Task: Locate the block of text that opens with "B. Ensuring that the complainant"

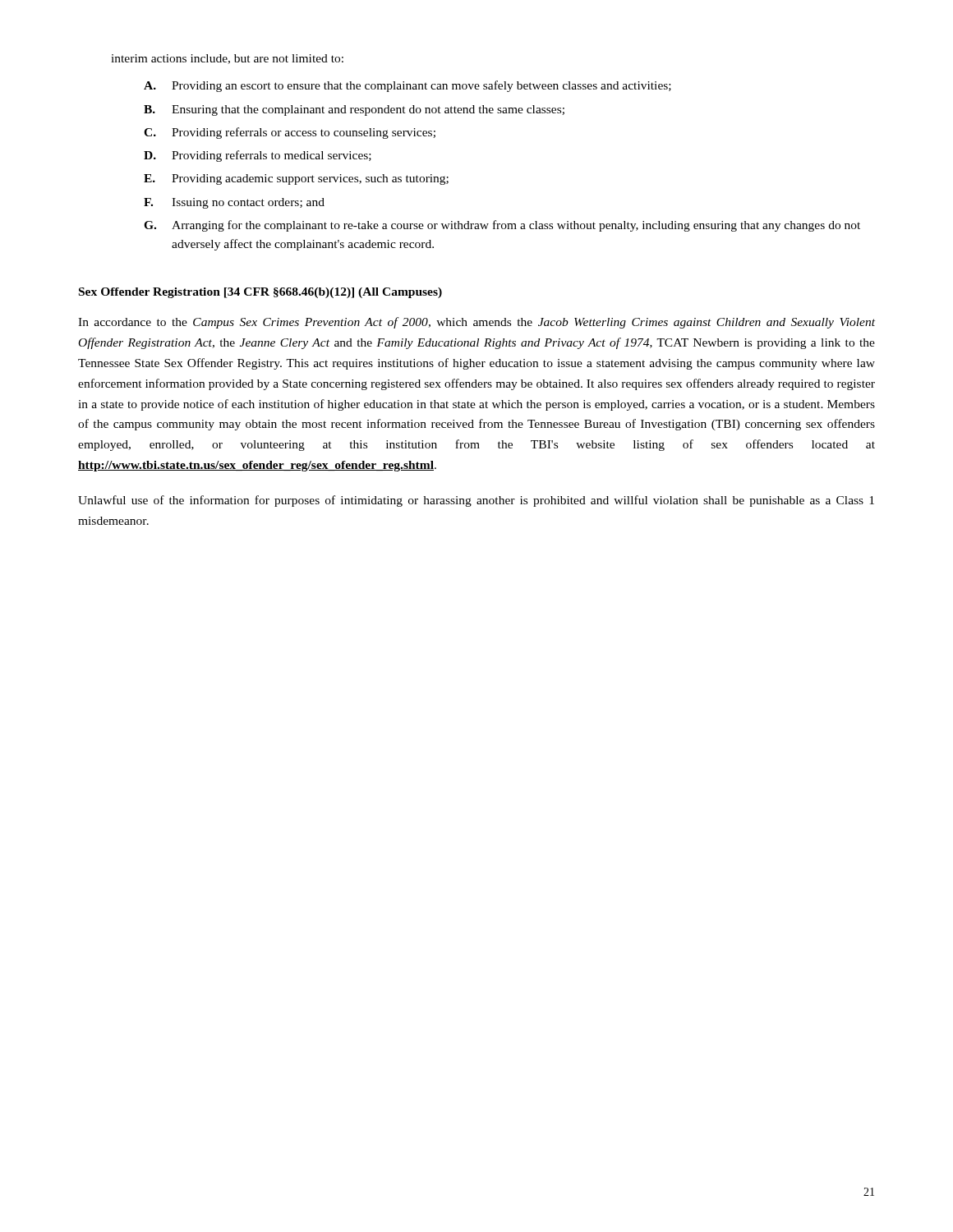Action: point(509,109)
